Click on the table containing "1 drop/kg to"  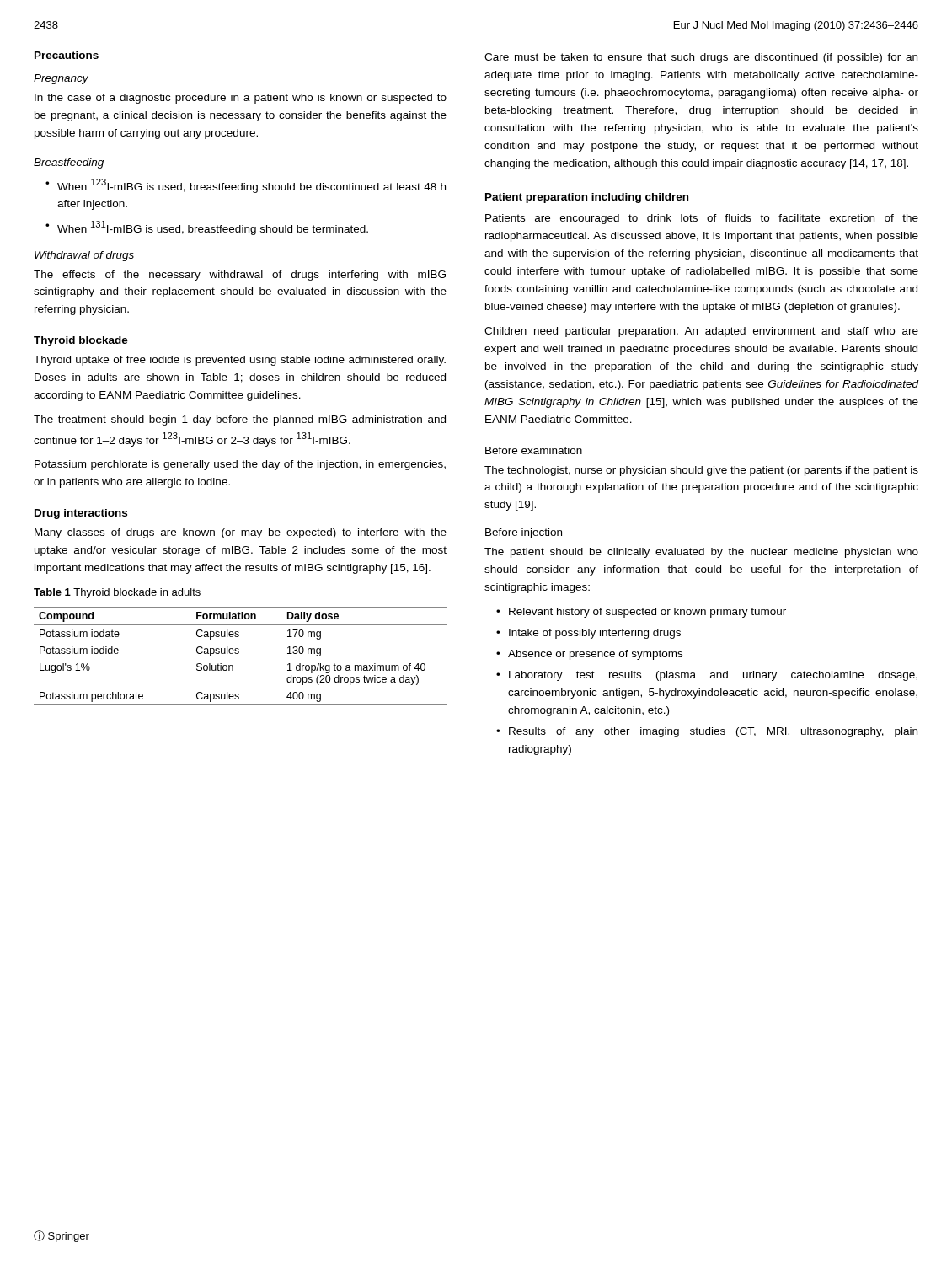point(240,656)
